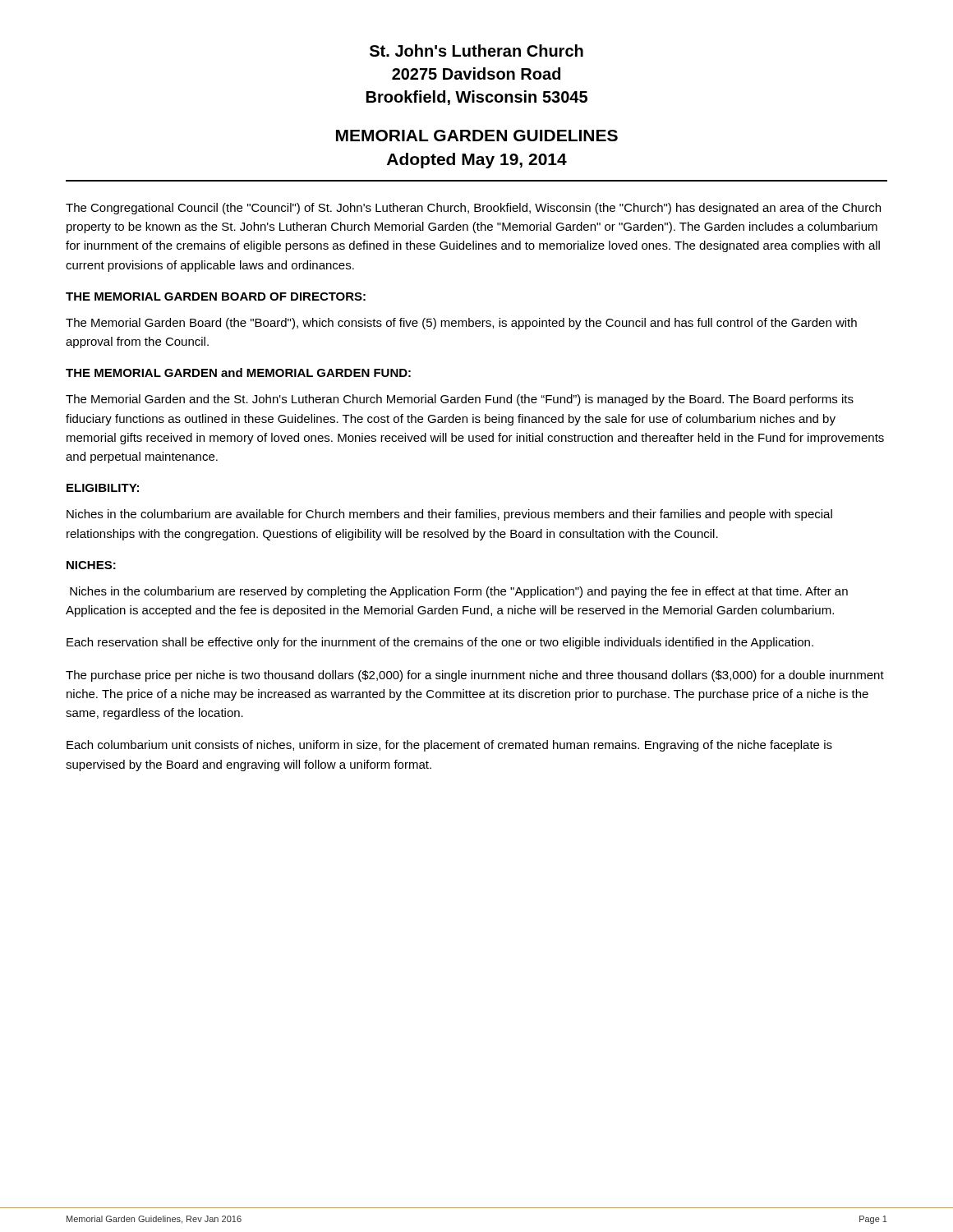Select the block starting "The Memorial Garden and"
The width and height of the screenshot is (953, 1232).
click(x=475, y=428)
